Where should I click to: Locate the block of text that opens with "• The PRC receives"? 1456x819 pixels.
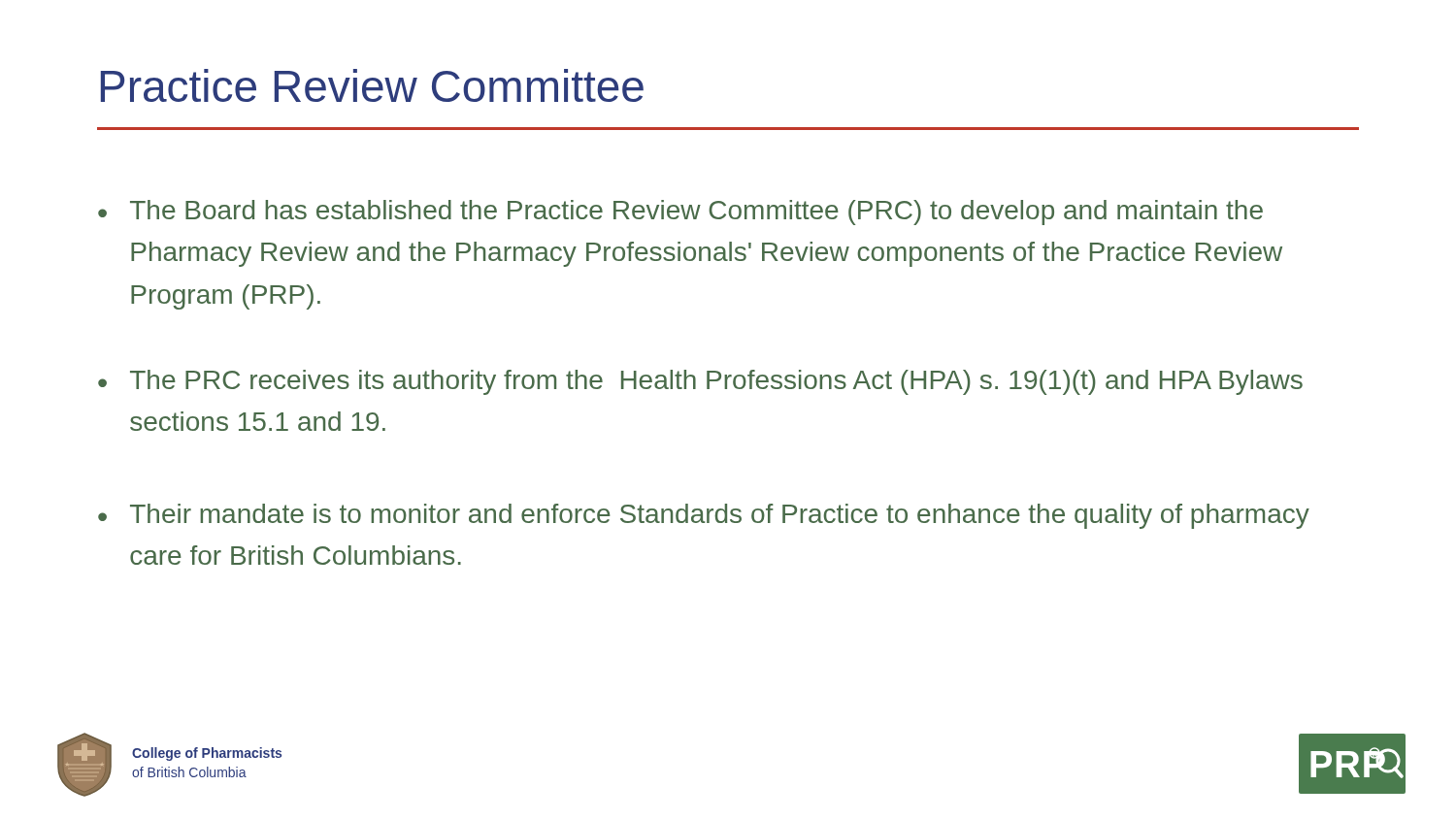click(728, 401)
